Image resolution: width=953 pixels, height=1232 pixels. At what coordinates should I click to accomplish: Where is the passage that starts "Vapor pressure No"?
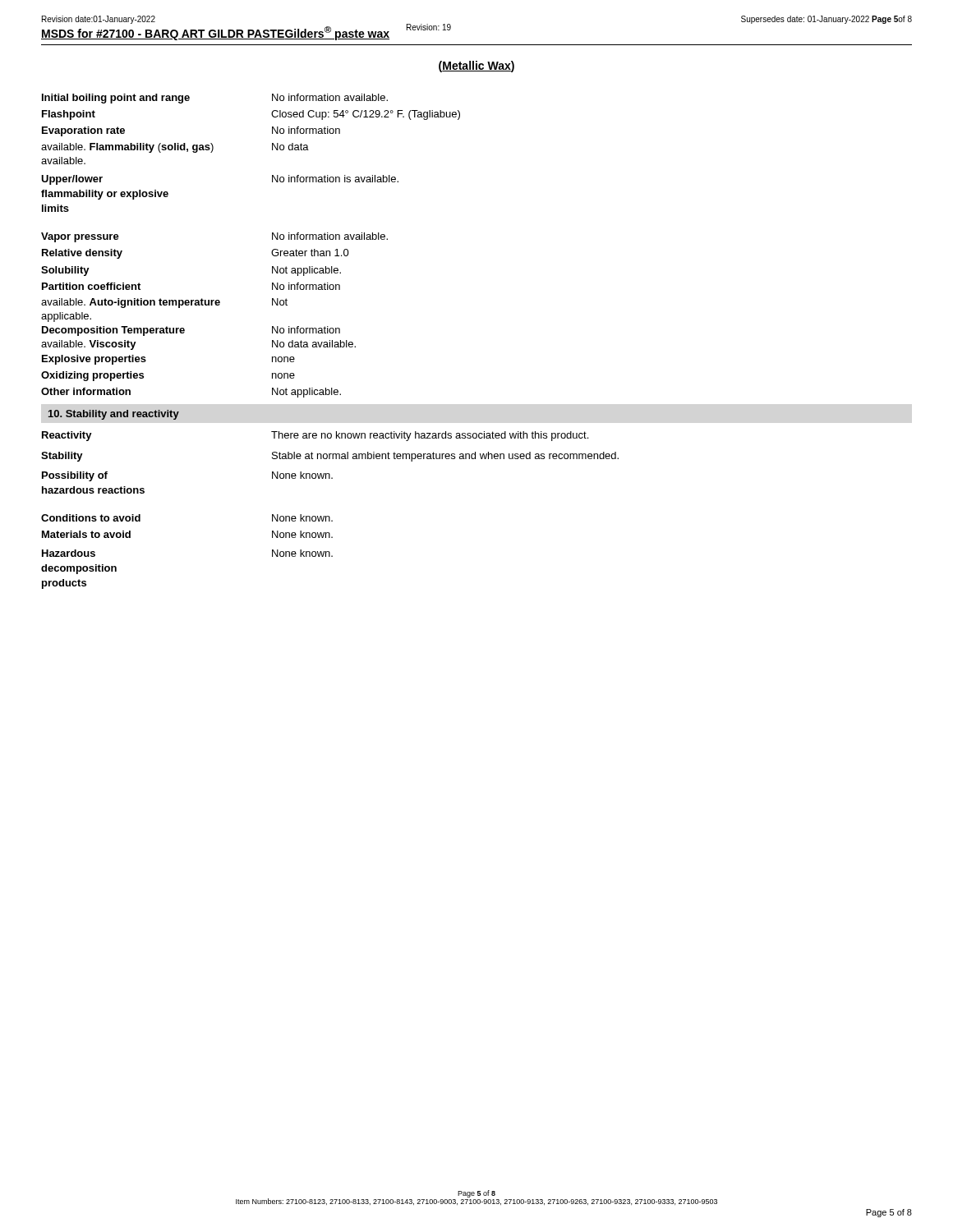point(76,237)
